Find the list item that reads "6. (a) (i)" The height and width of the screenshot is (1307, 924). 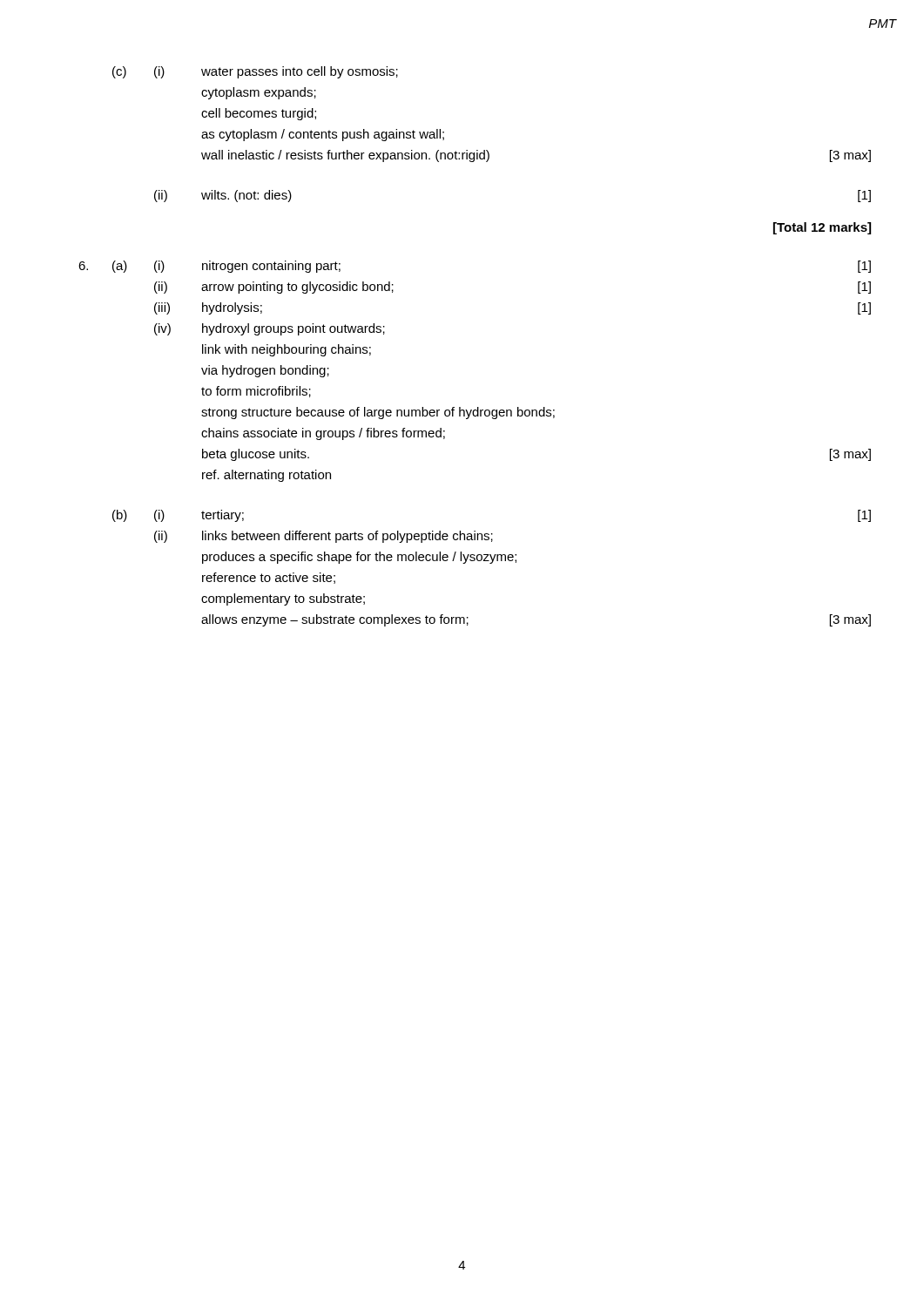pos(120,266)
